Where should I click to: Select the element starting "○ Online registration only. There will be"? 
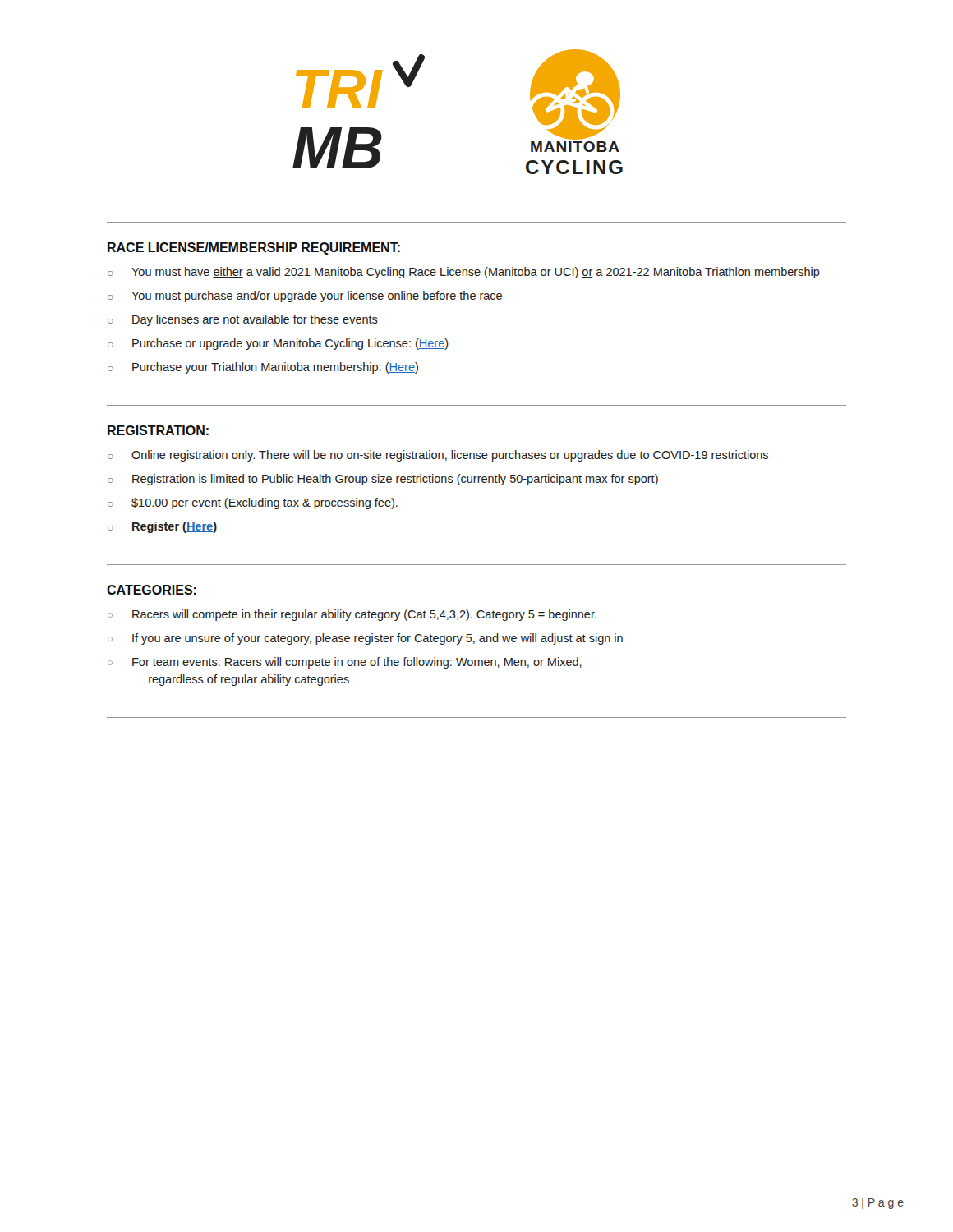438,456
